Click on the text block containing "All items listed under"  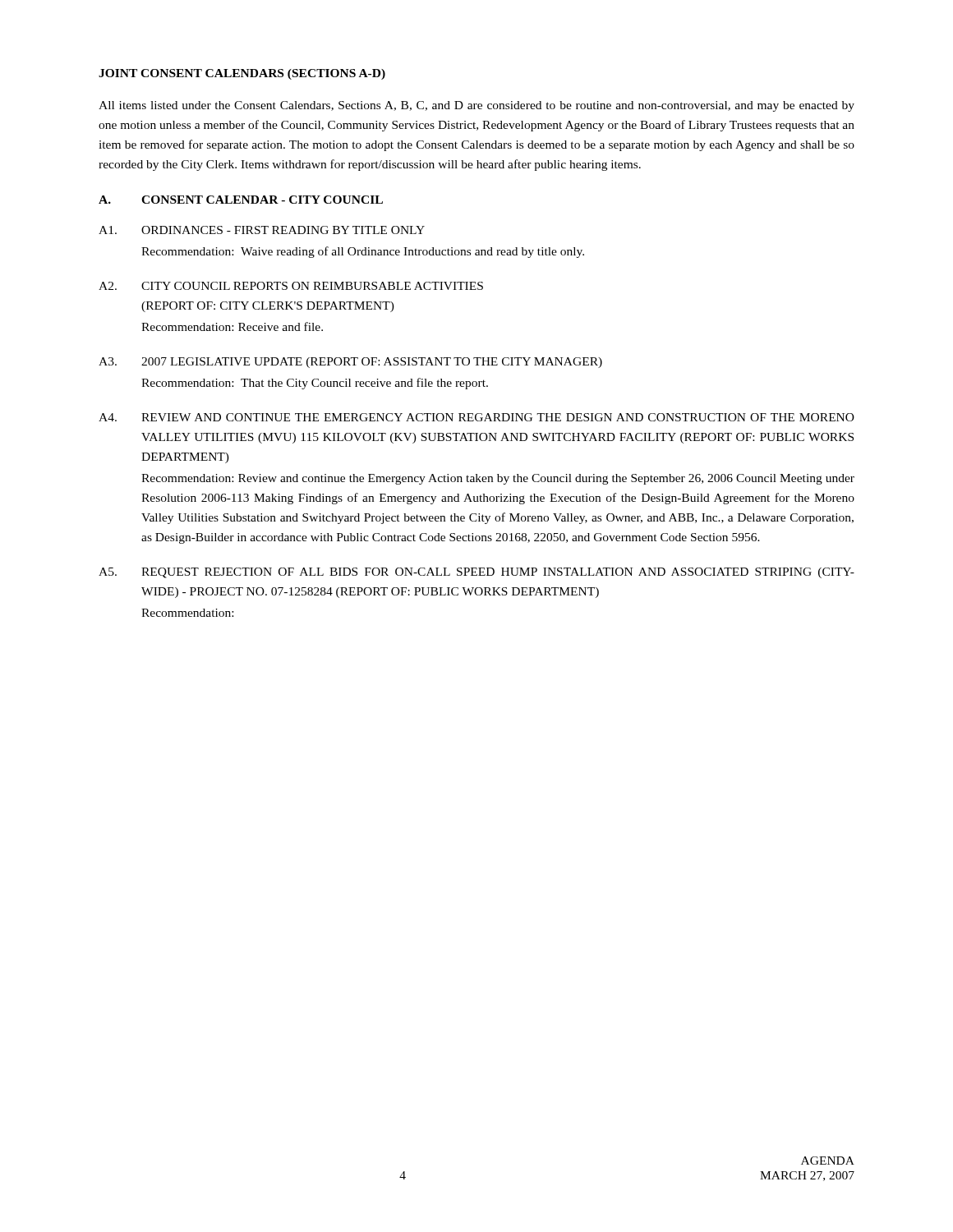[476, 134]
